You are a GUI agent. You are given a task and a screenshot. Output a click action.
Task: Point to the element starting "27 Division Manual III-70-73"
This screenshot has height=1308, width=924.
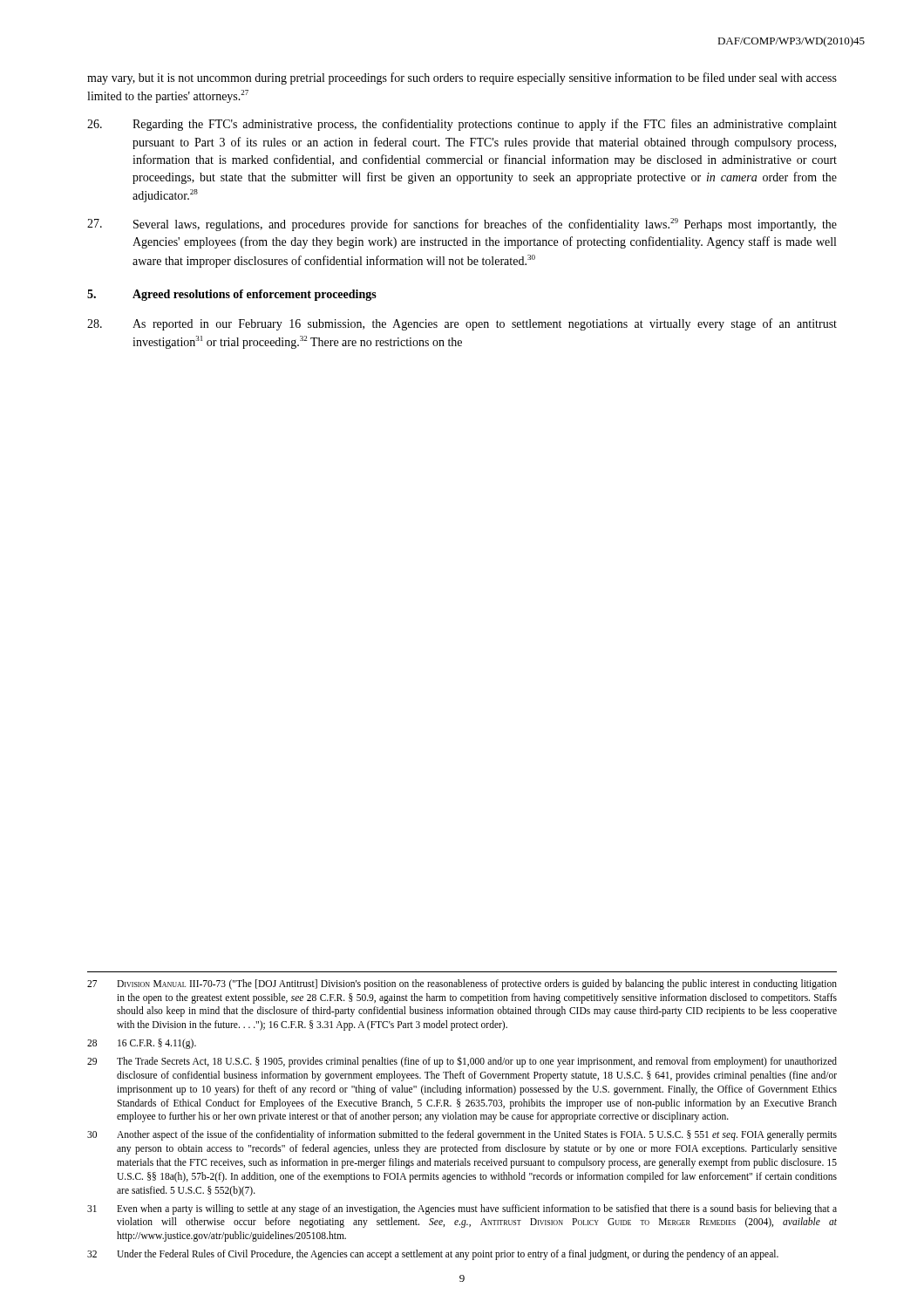(x=462, y=1005)
